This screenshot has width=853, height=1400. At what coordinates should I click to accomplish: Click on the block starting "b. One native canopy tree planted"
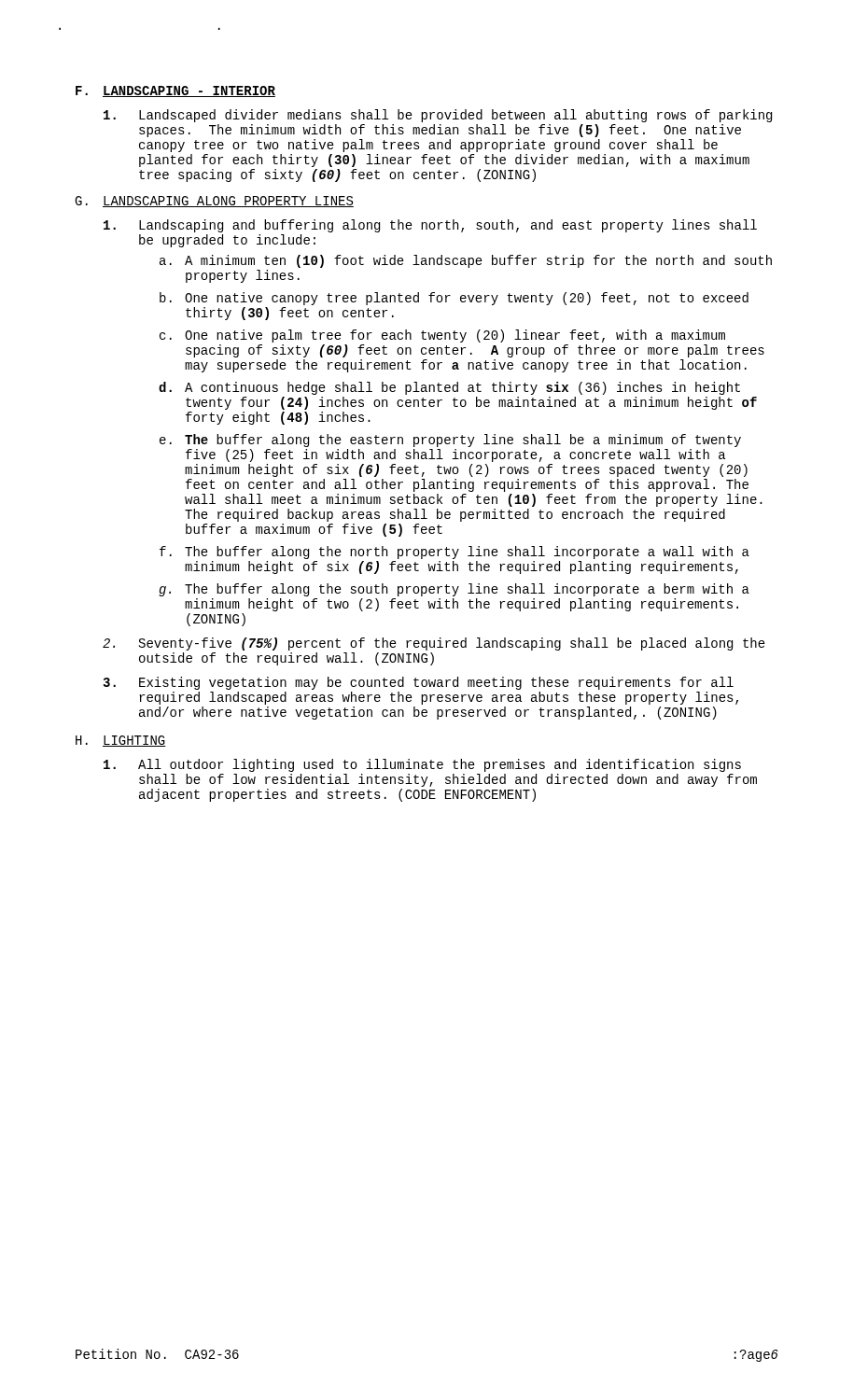469,306
